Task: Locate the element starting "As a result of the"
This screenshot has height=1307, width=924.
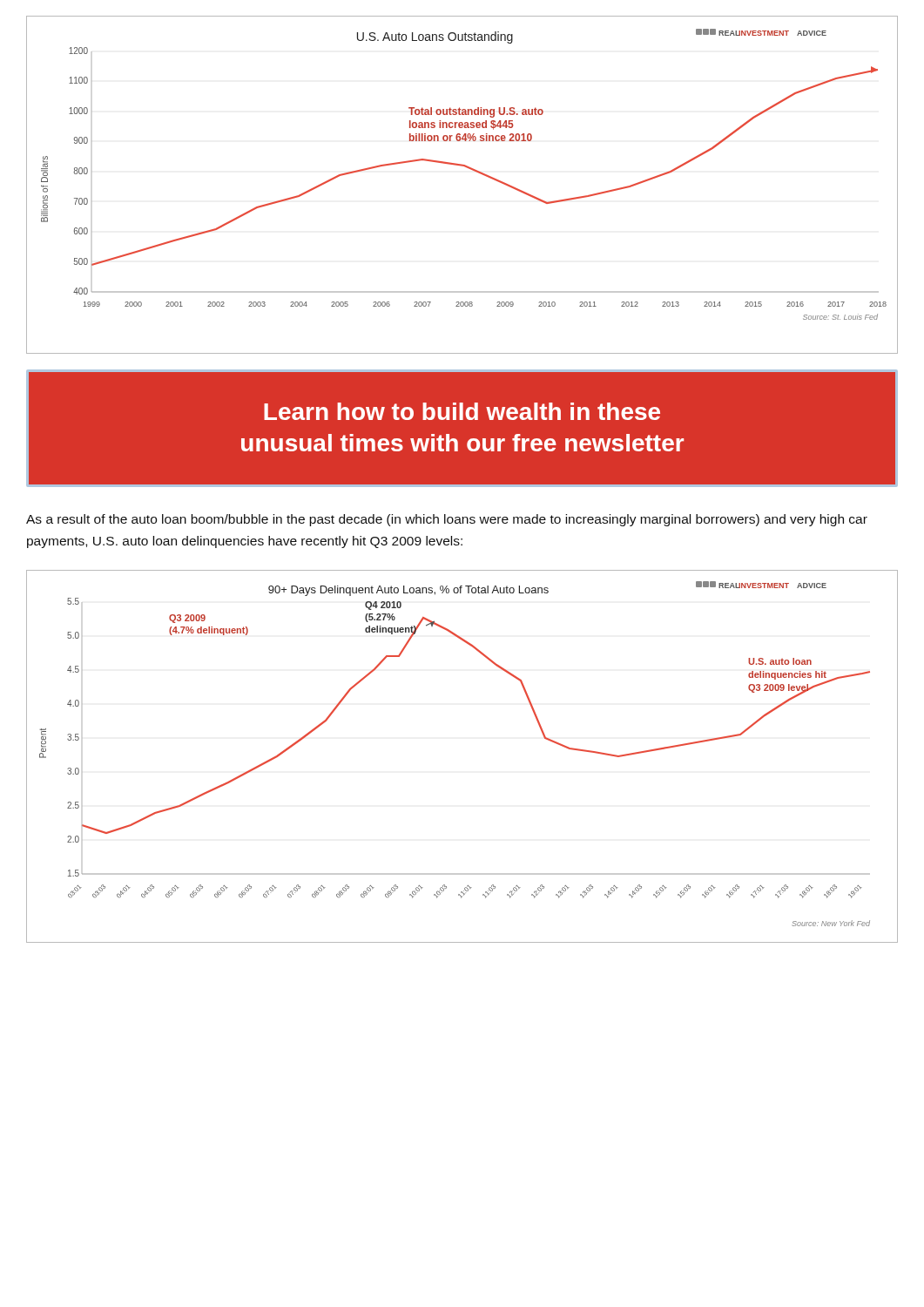Action: click(447, 530)
